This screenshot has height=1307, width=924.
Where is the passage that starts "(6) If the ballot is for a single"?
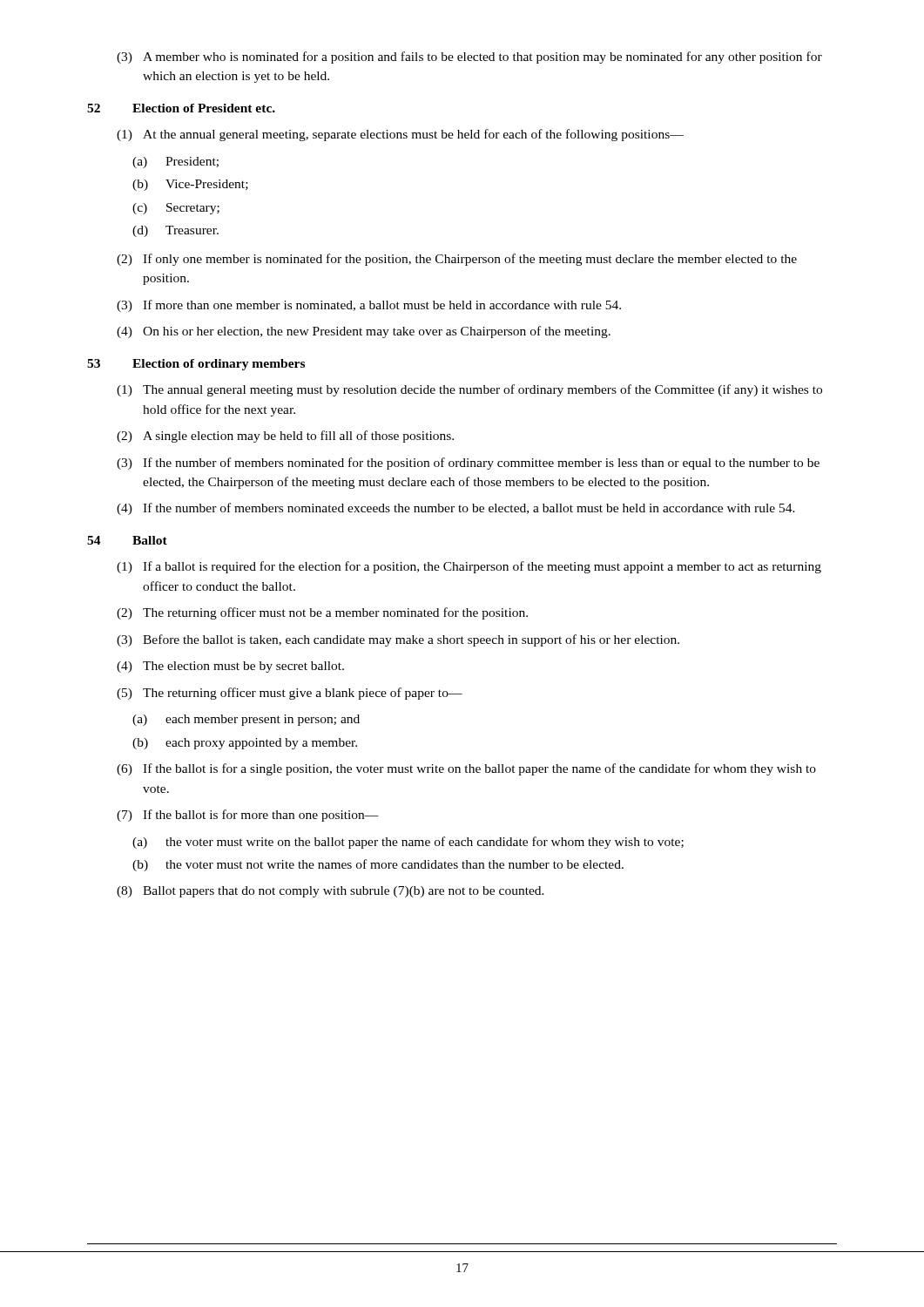coord(462,779)
